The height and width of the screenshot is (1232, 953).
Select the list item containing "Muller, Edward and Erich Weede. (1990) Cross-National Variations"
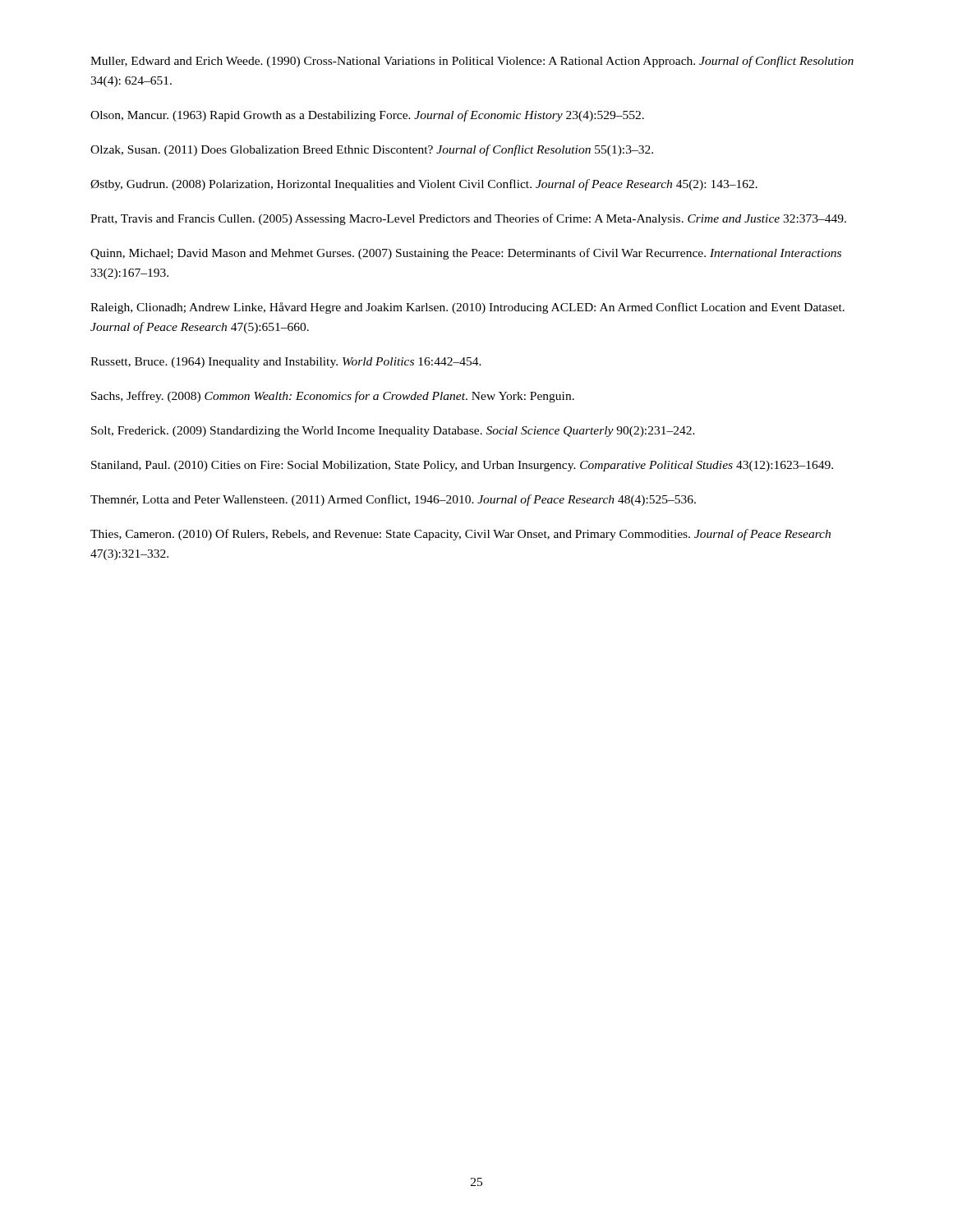coord(472,70)
